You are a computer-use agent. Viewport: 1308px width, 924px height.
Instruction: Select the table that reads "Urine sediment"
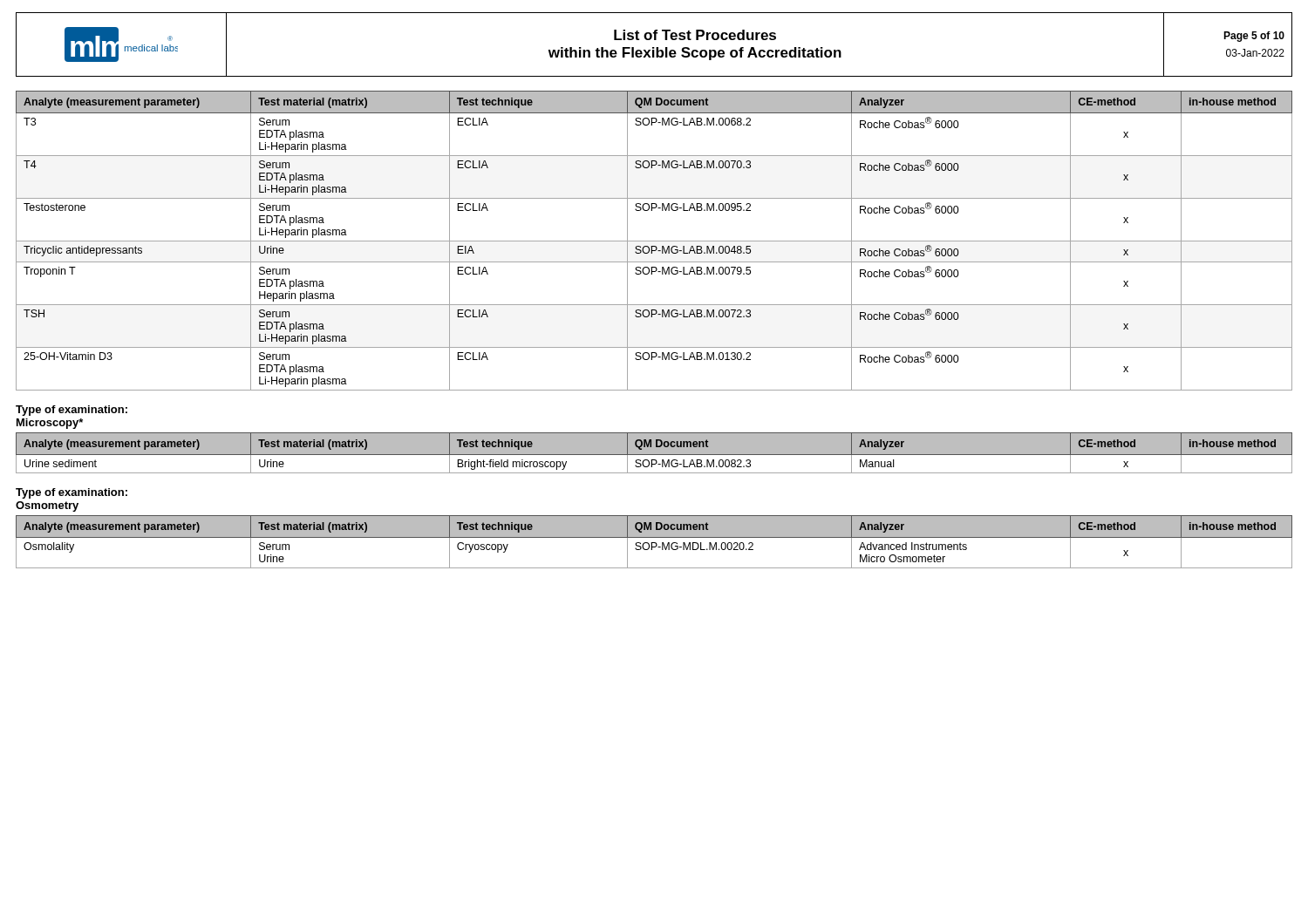(x=654, y=453)
